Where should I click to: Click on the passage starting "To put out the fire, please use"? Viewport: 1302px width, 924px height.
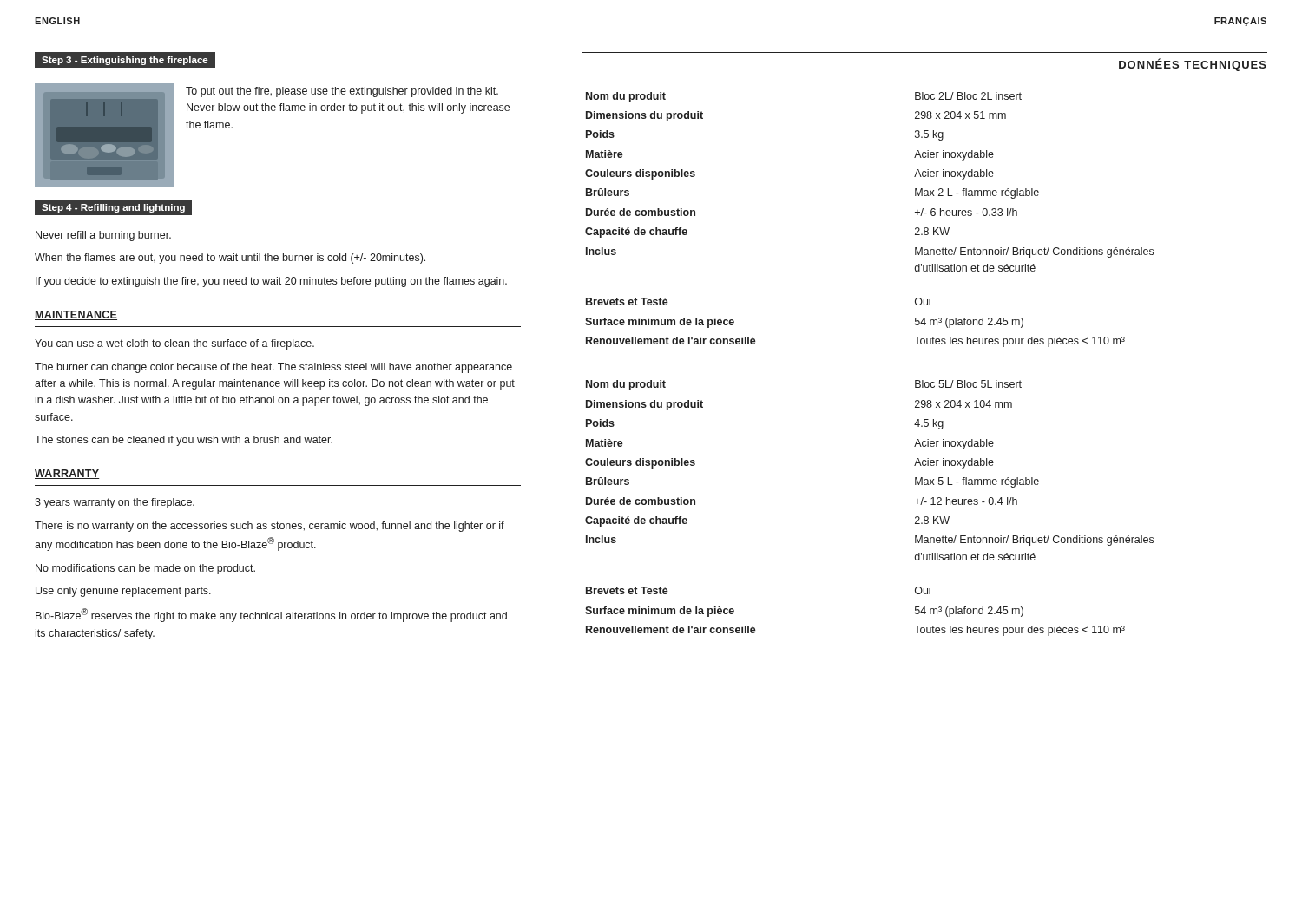[x=348, y=108]
